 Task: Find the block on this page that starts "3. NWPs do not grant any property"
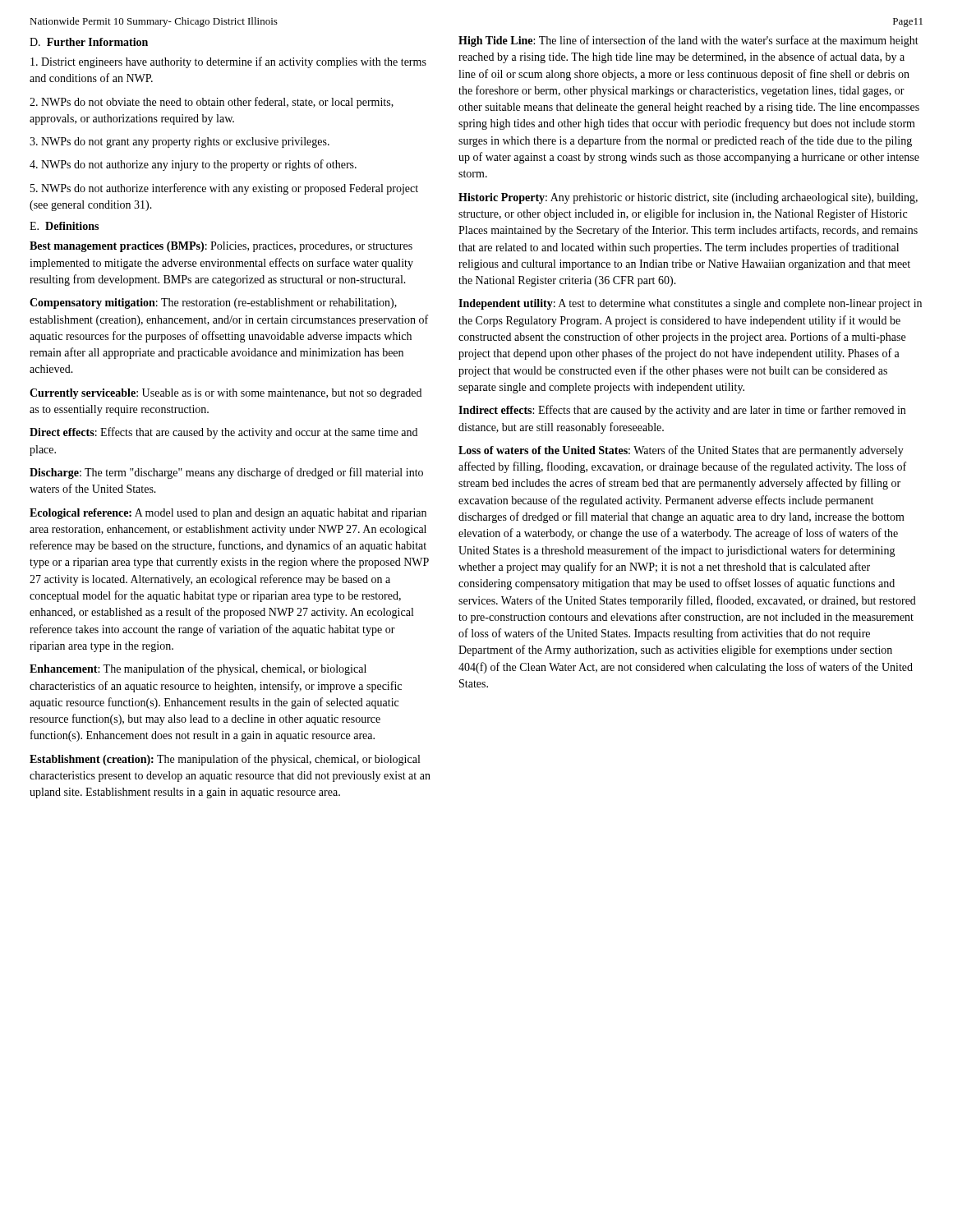tap(180, 142)
